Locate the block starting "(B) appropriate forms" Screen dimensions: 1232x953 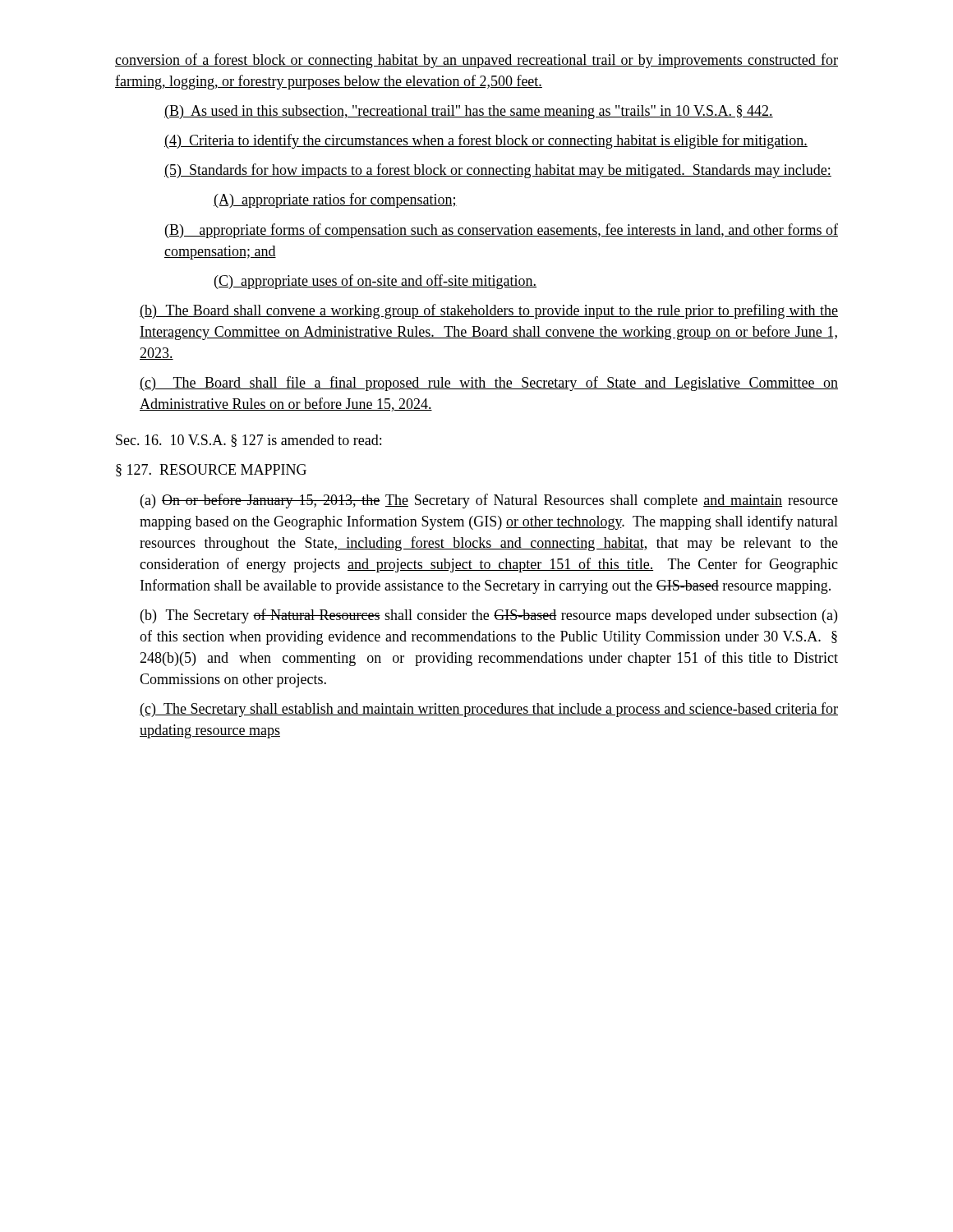pos(501,240)
